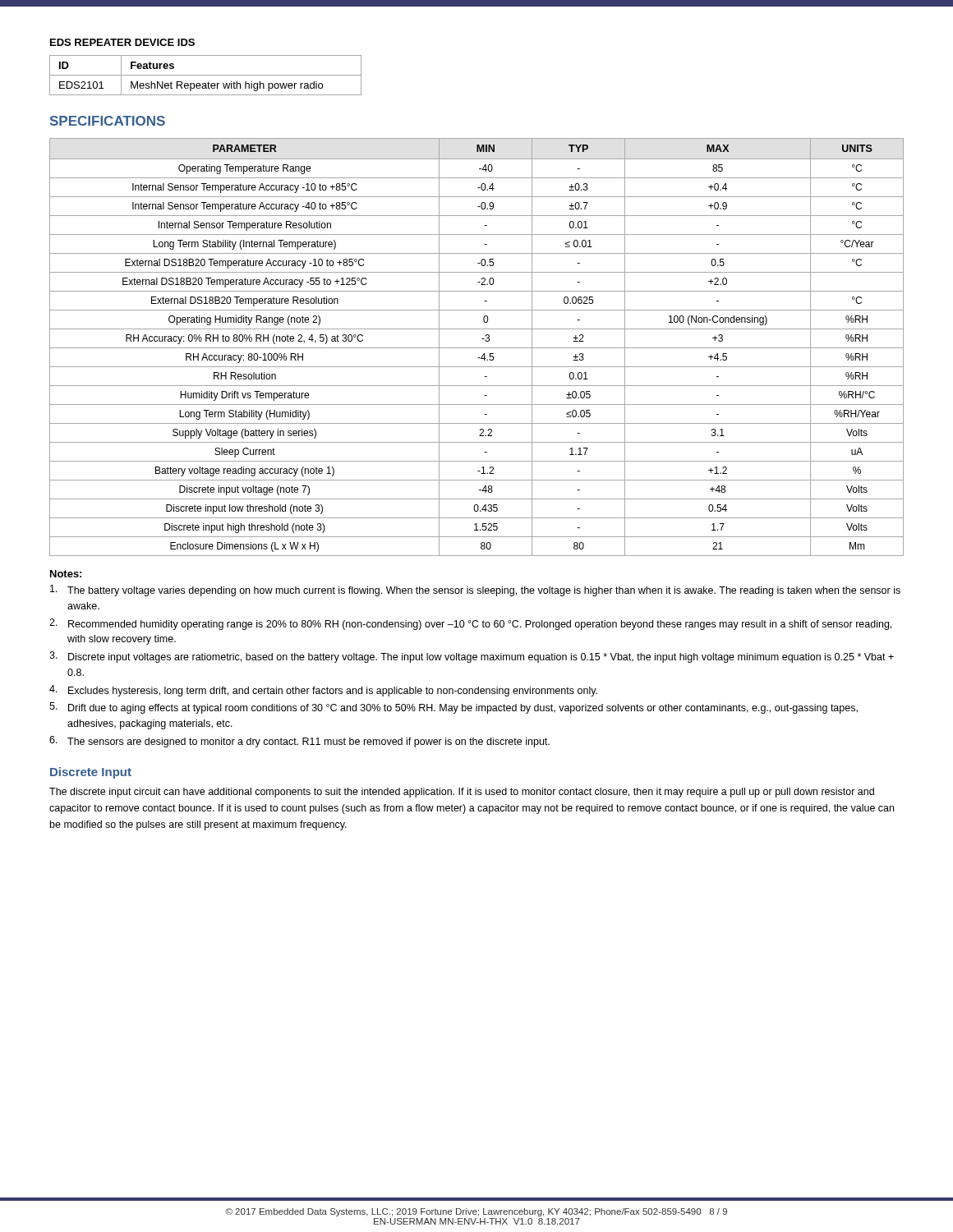The image size is (953, 1232).
Task: Select the text block starting "Discrete Input"
Action: point(90,771)
